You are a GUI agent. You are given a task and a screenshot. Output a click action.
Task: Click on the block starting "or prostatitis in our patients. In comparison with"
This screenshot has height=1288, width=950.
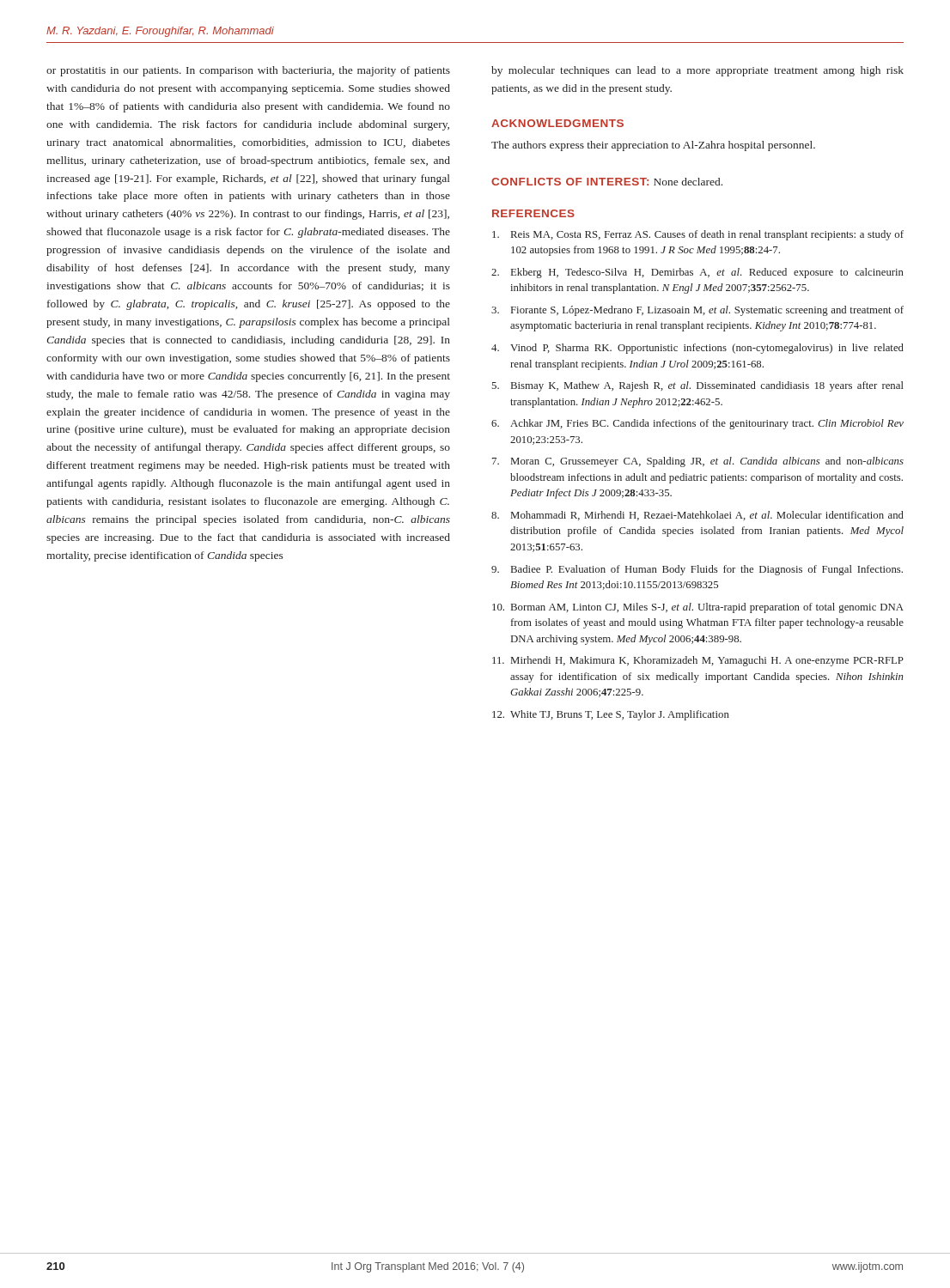point(248,313)
